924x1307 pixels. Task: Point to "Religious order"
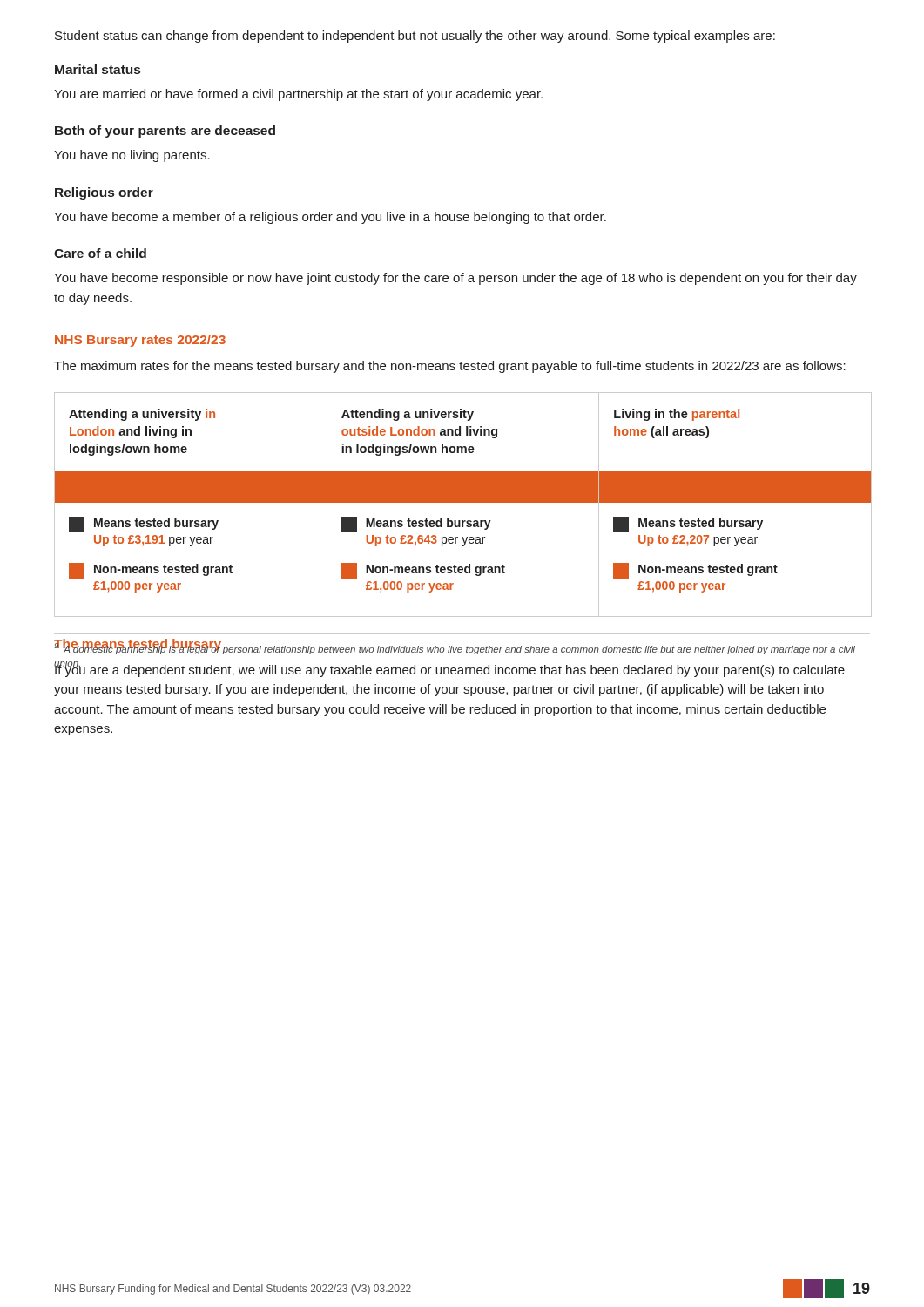point(103,192)
